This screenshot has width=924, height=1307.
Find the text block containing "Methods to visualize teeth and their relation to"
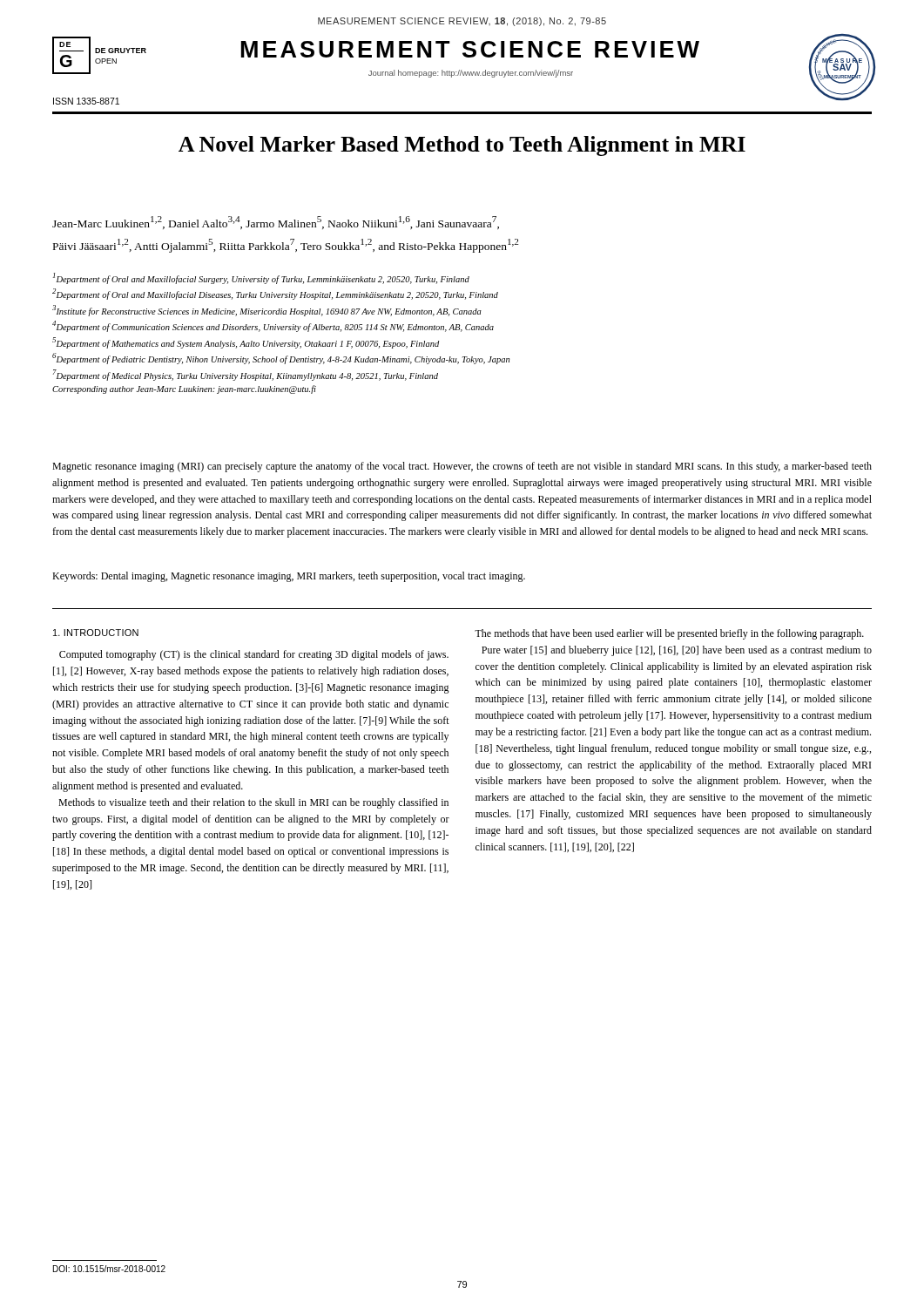click(251, 843)
